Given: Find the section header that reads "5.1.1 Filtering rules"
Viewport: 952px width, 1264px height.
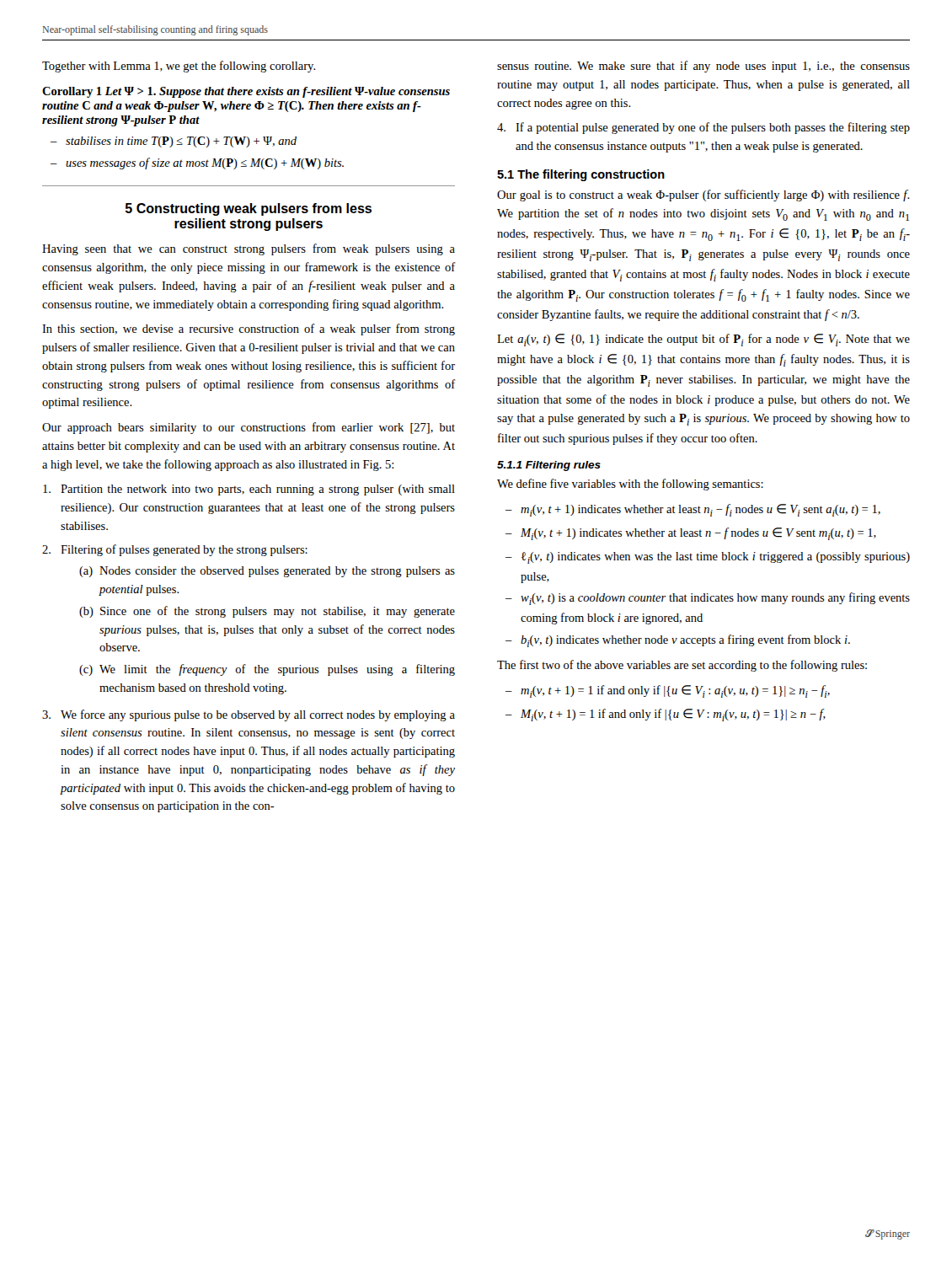Looking at the screenshot, I should tap(549, 465).
